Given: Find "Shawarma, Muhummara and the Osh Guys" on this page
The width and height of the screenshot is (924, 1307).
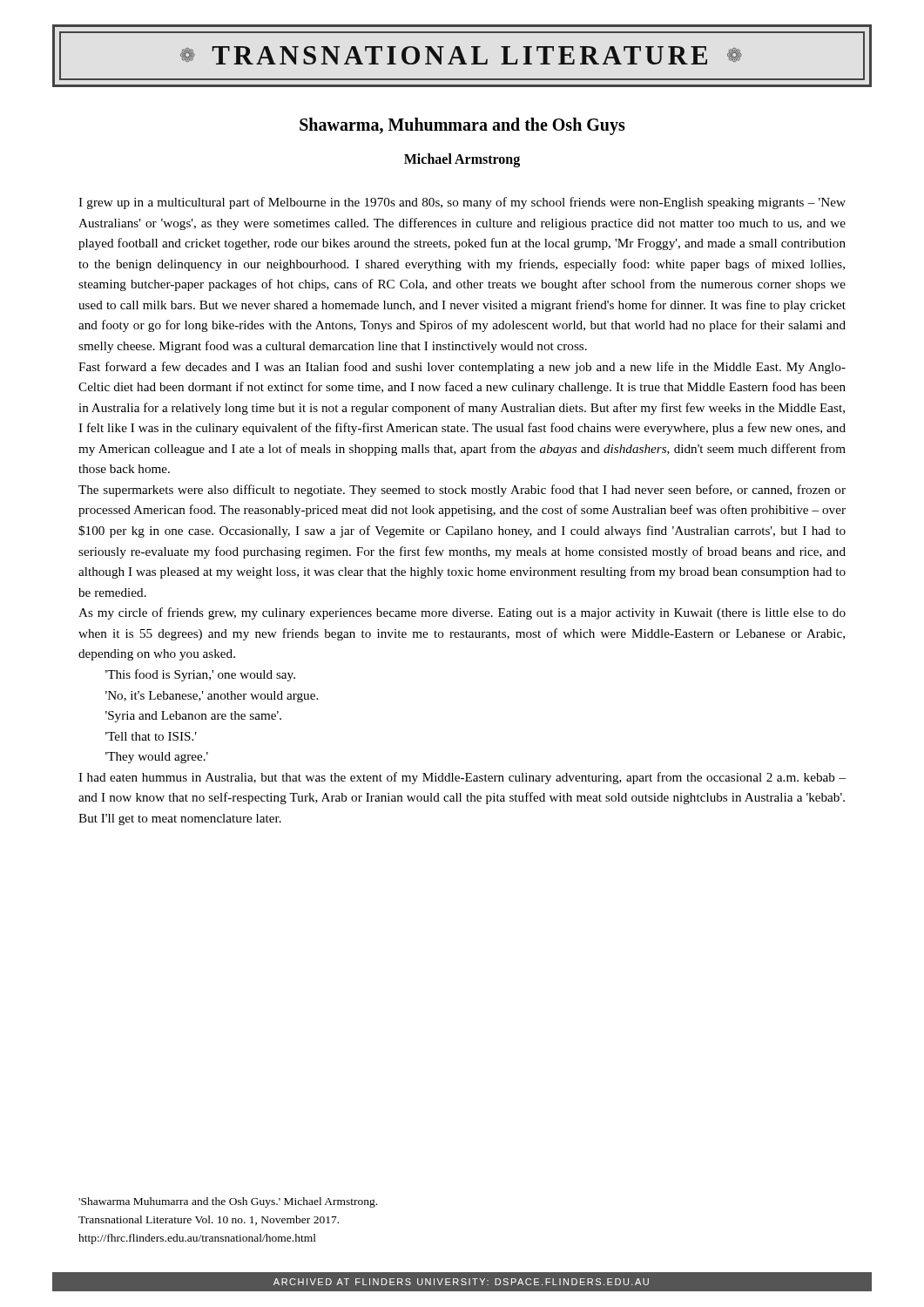Looking at the screenshot, I should click(x=462, y=125).
